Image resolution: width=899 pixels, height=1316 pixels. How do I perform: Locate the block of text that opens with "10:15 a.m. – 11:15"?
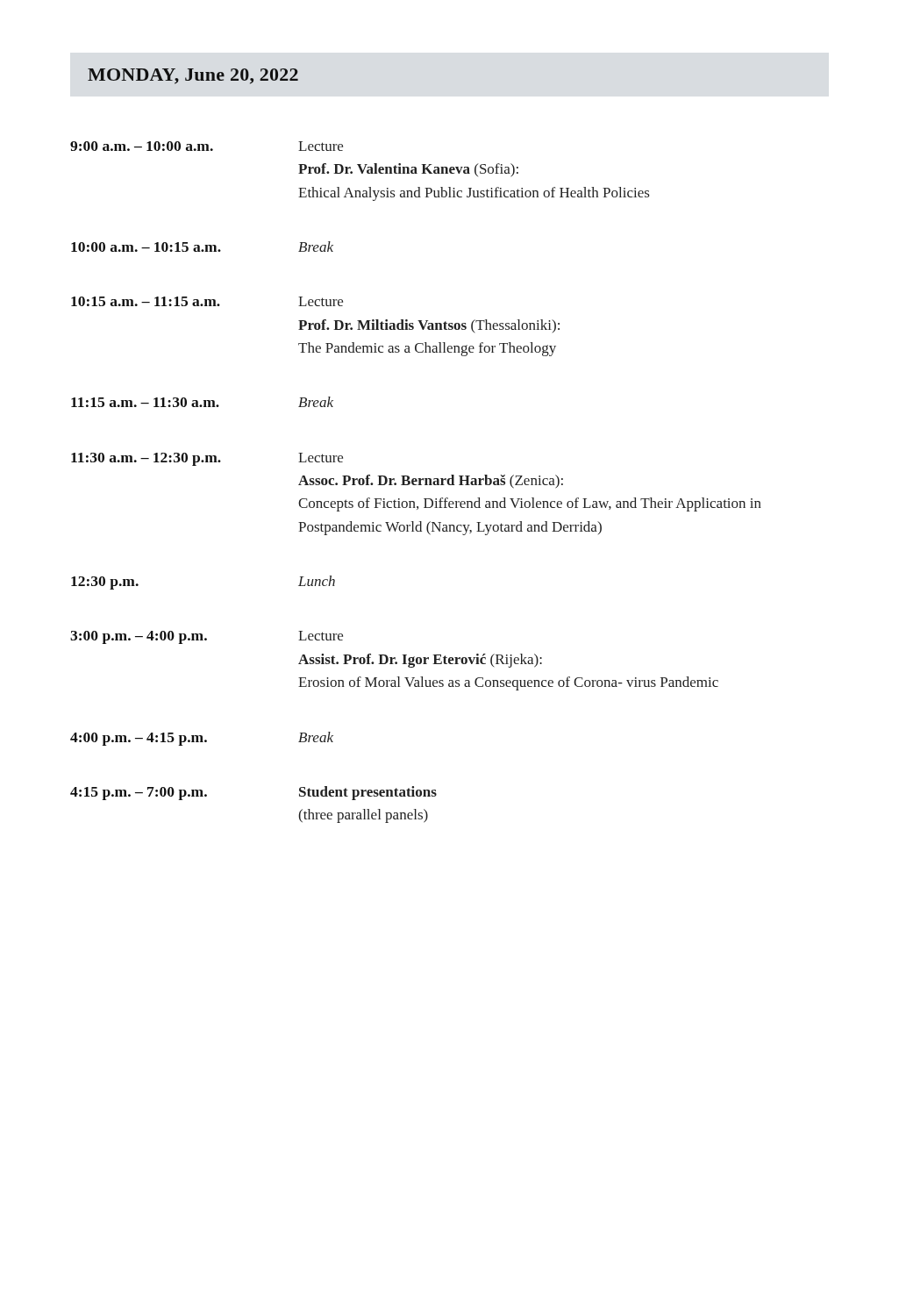tap(450, 325)
